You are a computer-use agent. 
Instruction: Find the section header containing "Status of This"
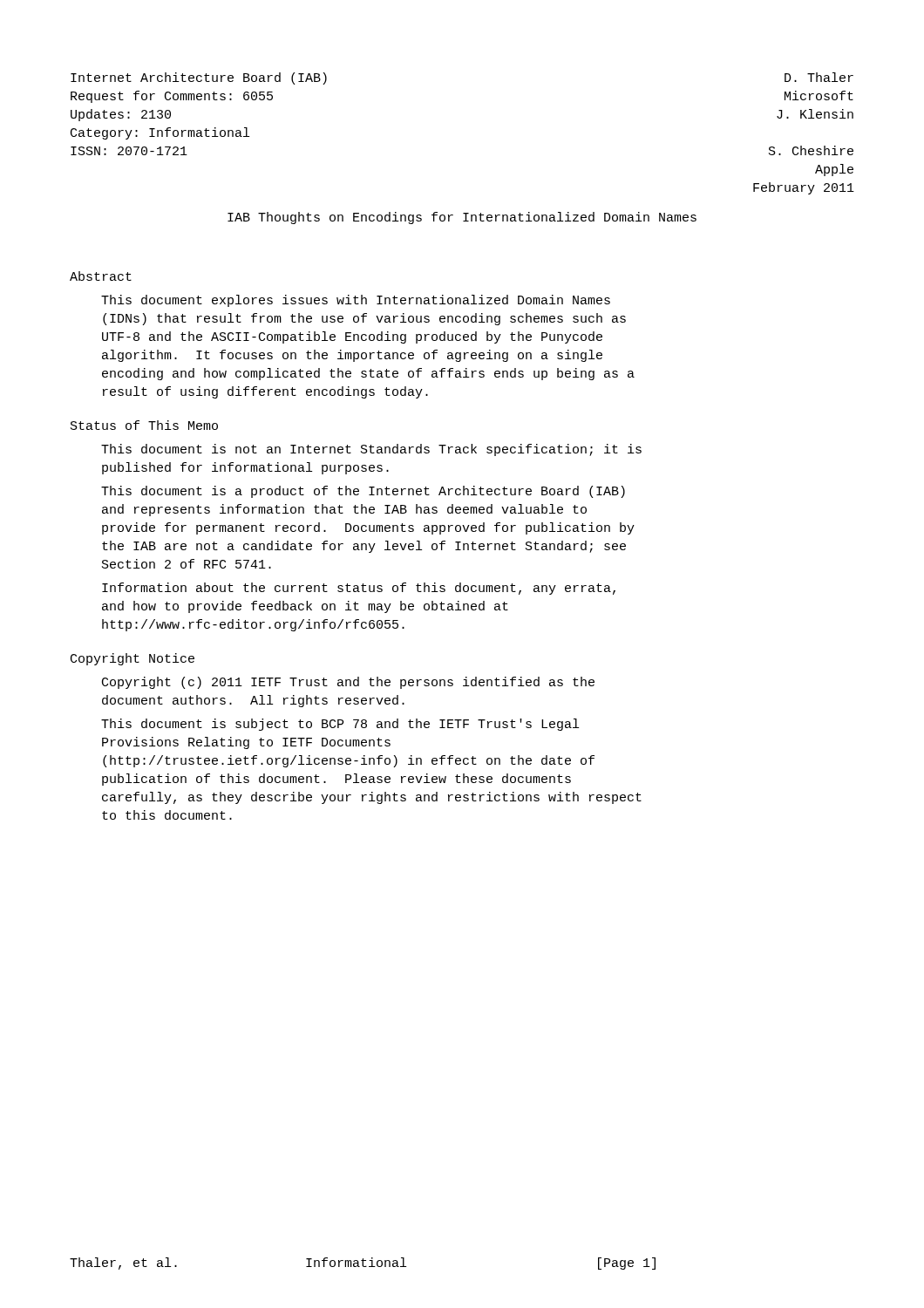tap(144, 427)
